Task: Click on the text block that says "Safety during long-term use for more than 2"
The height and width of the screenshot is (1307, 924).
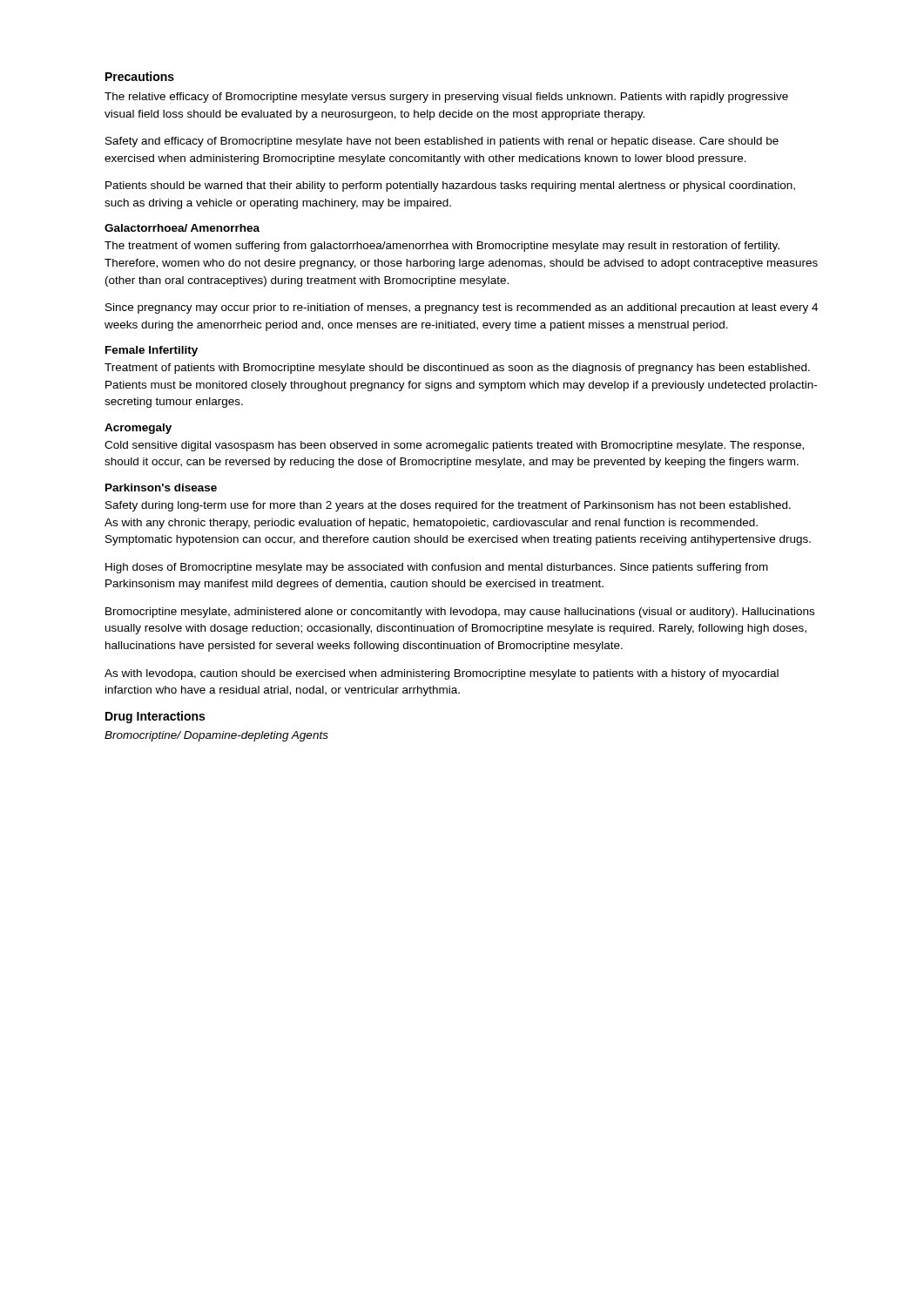Action: coord(458,522)
